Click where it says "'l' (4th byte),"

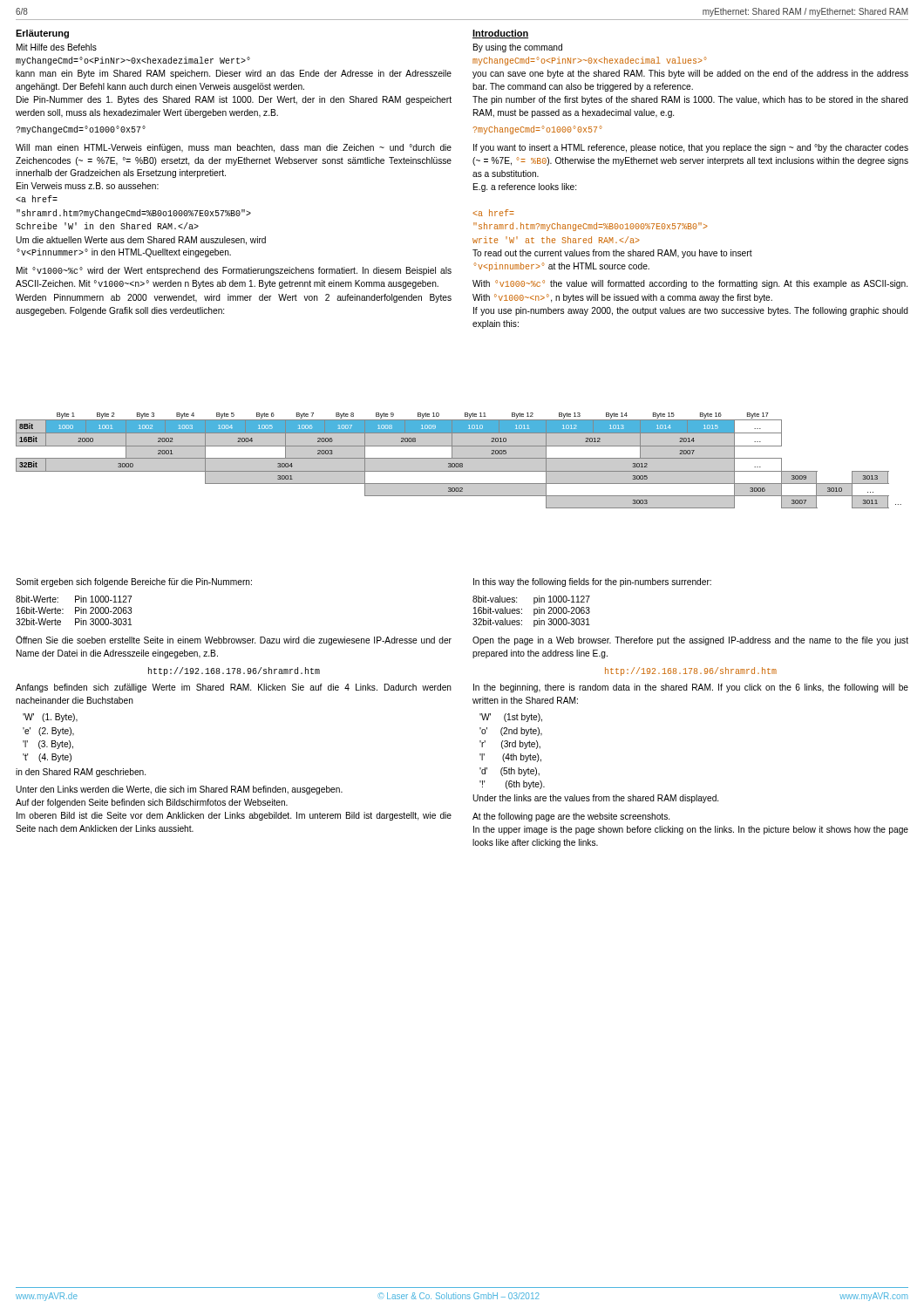pyautogui.click(x=511, y=758)
